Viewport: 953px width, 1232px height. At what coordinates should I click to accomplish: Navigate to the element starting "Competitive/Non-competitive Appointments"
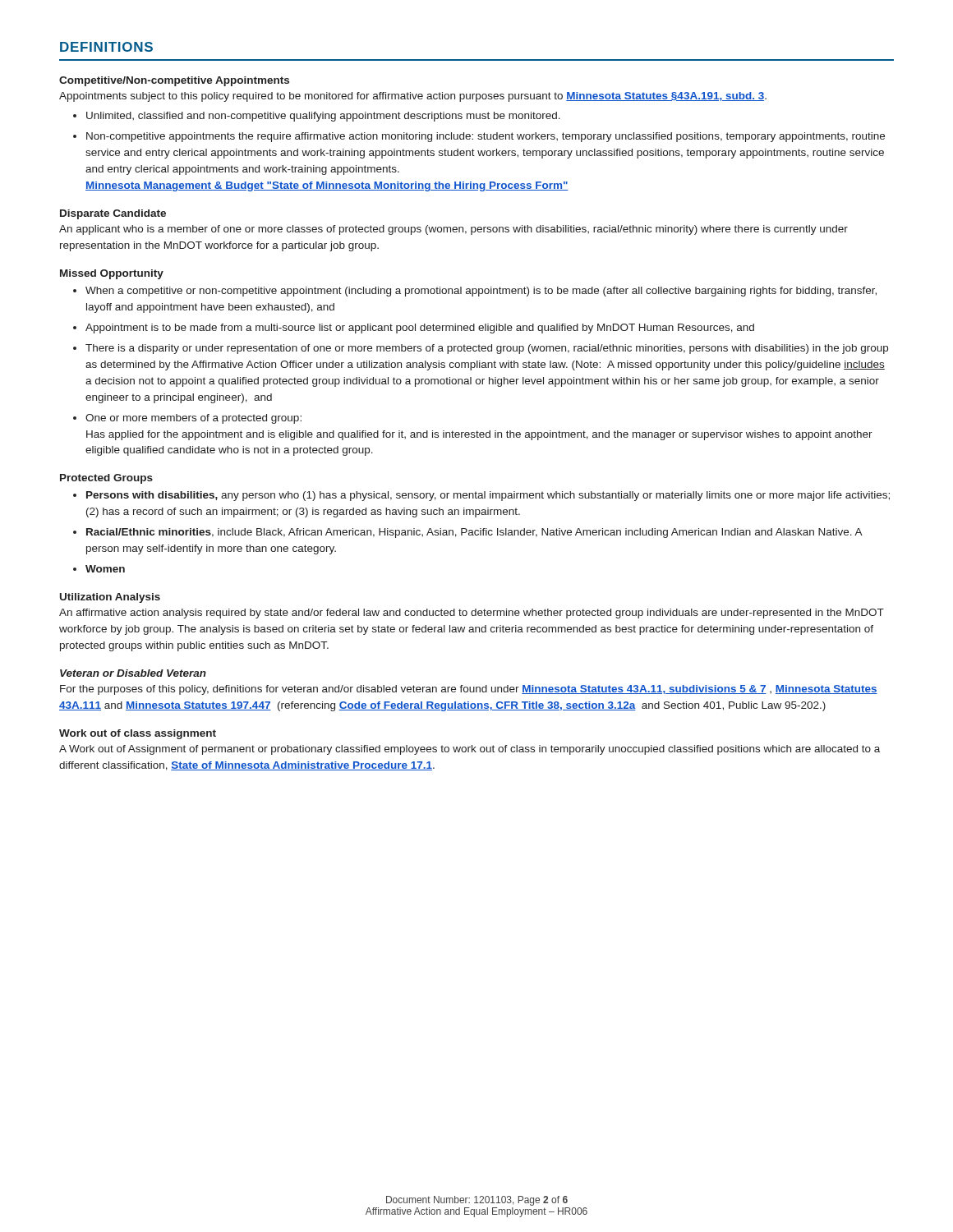tap(174, 80)
